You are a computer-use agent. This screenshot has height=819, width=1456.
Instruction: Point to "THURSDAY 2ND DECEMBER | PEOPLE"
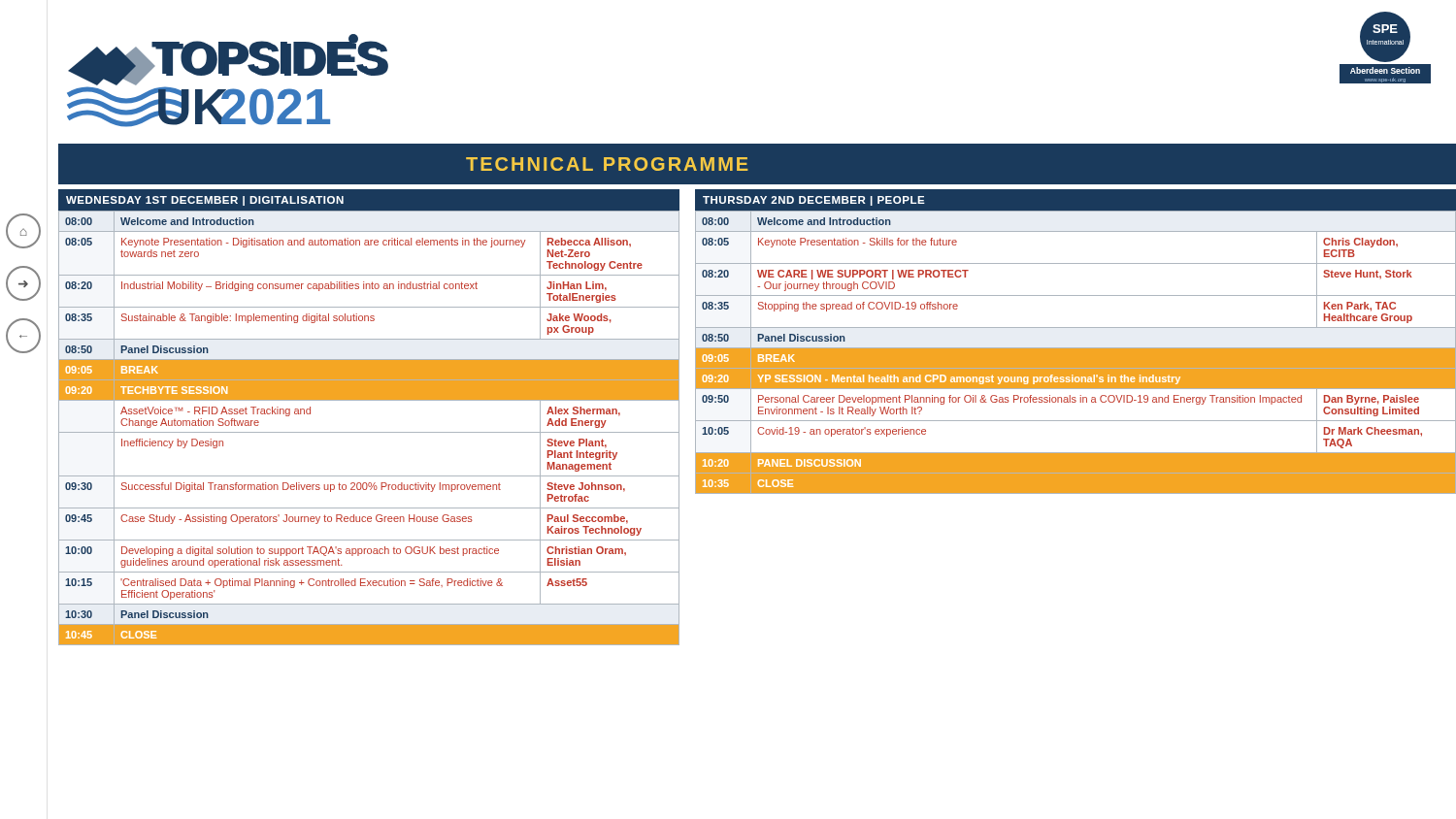814,200
